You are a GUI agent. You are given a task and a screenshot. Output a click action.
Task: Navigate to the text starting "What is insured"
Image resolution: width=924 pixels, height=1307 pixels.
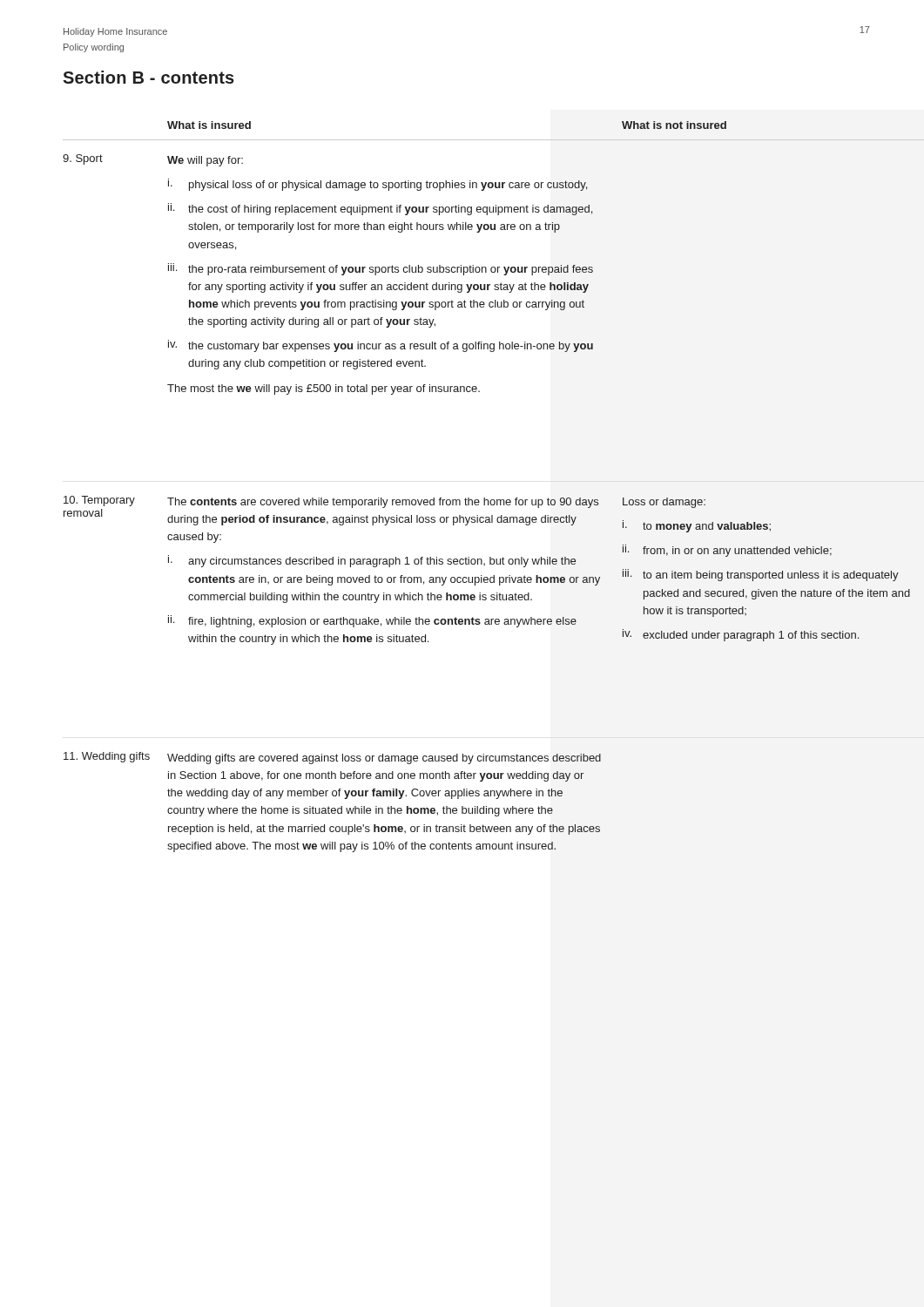pyautogui.click(x=209, y=125)
